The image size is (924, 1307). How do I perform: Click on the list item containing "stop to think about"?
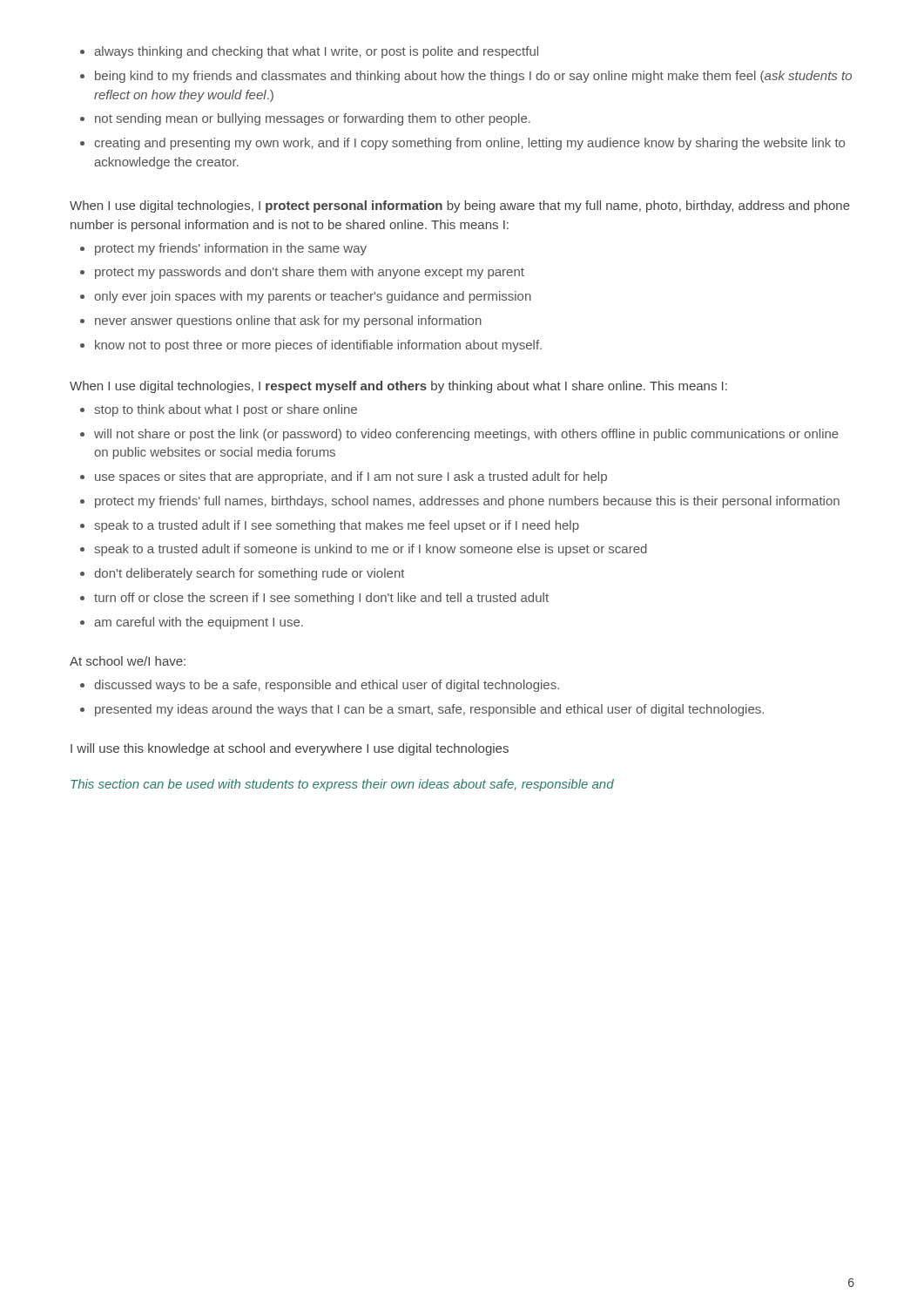pyautogui.click(x=219, y=410)
